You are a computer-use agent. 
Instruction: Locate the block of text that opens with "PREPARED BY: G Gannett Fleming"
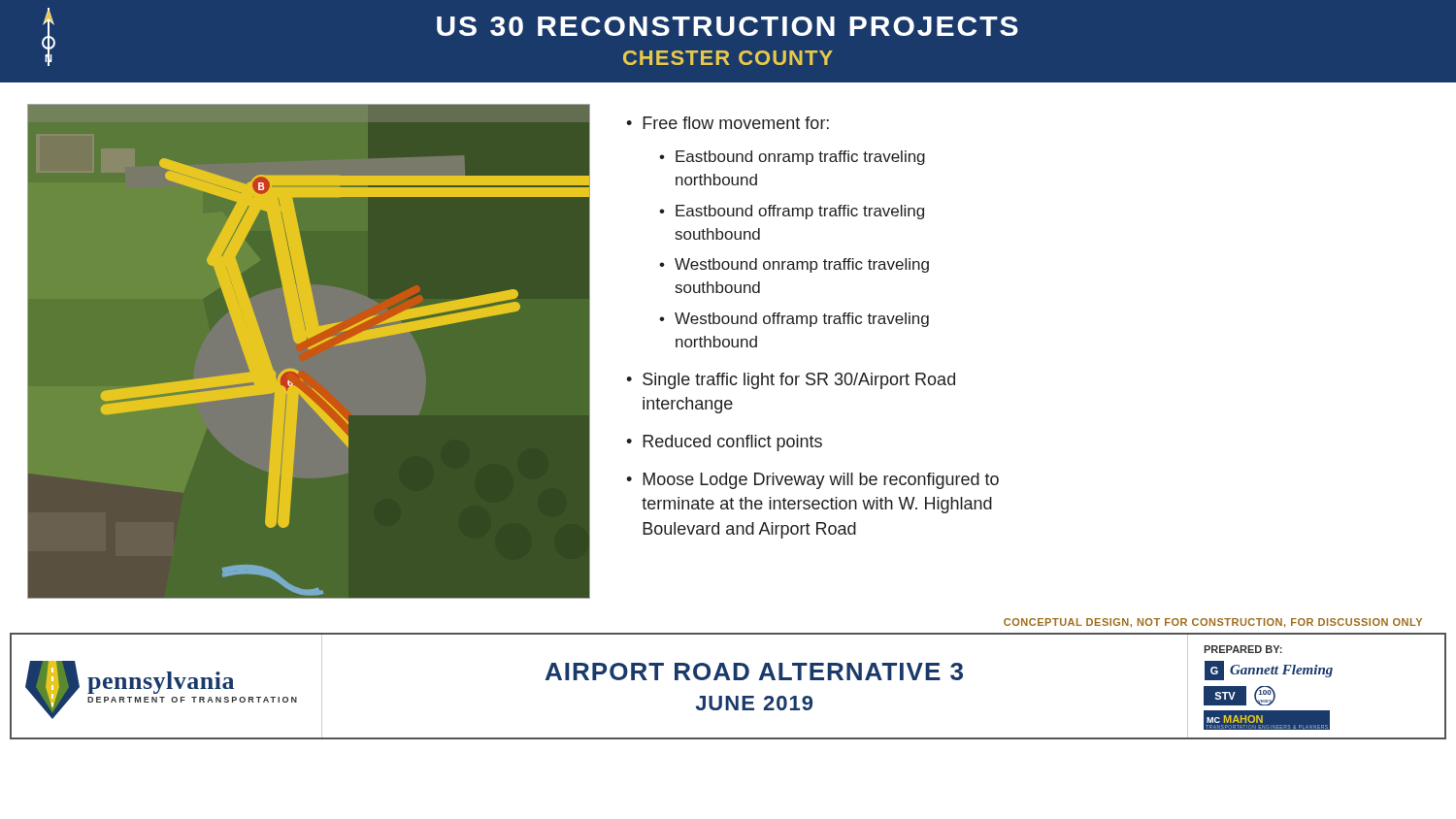click(1268, 686)
